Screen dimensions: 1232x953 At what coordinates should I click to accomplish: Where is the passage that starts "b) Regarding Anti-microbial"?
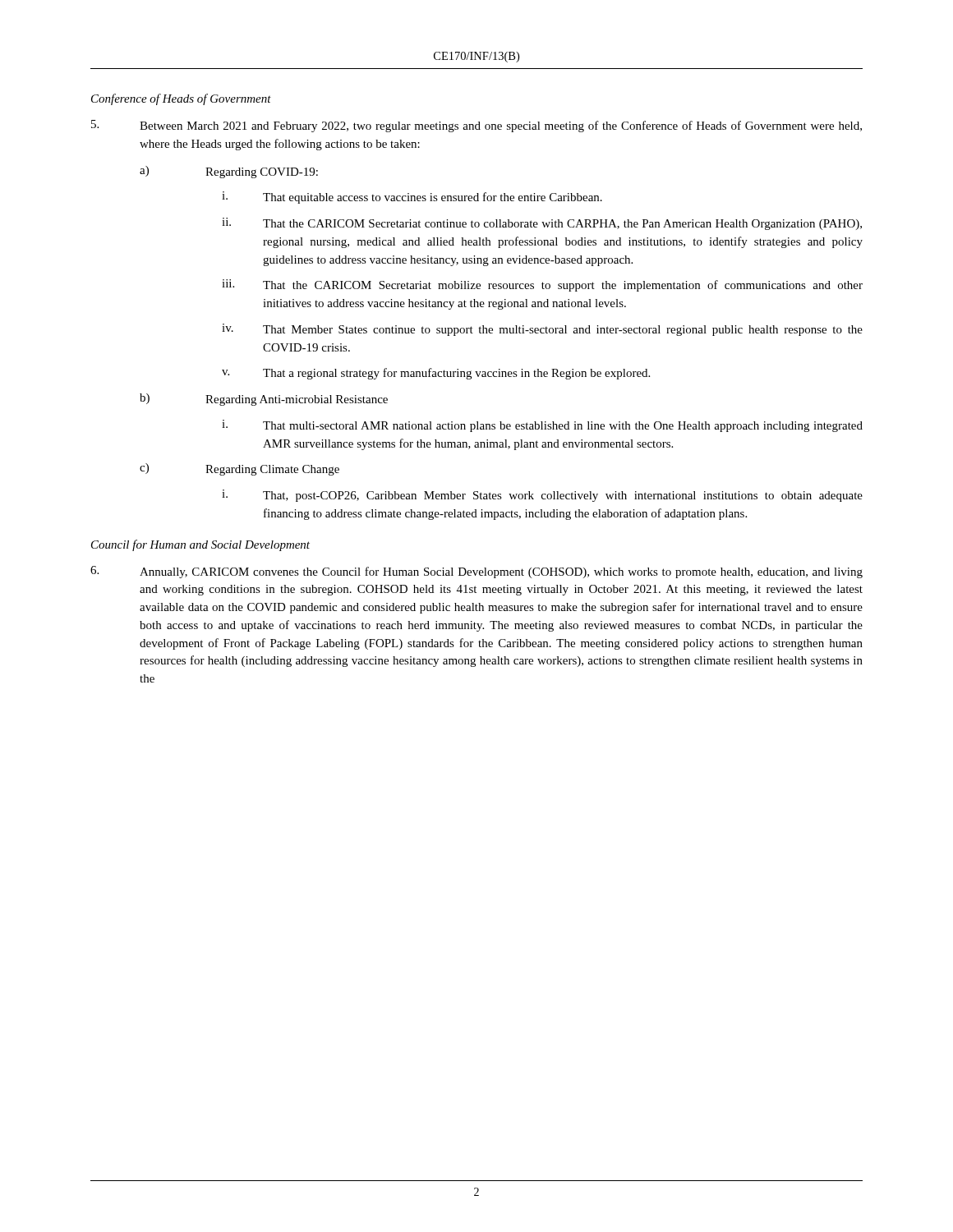tap(264, 400)
